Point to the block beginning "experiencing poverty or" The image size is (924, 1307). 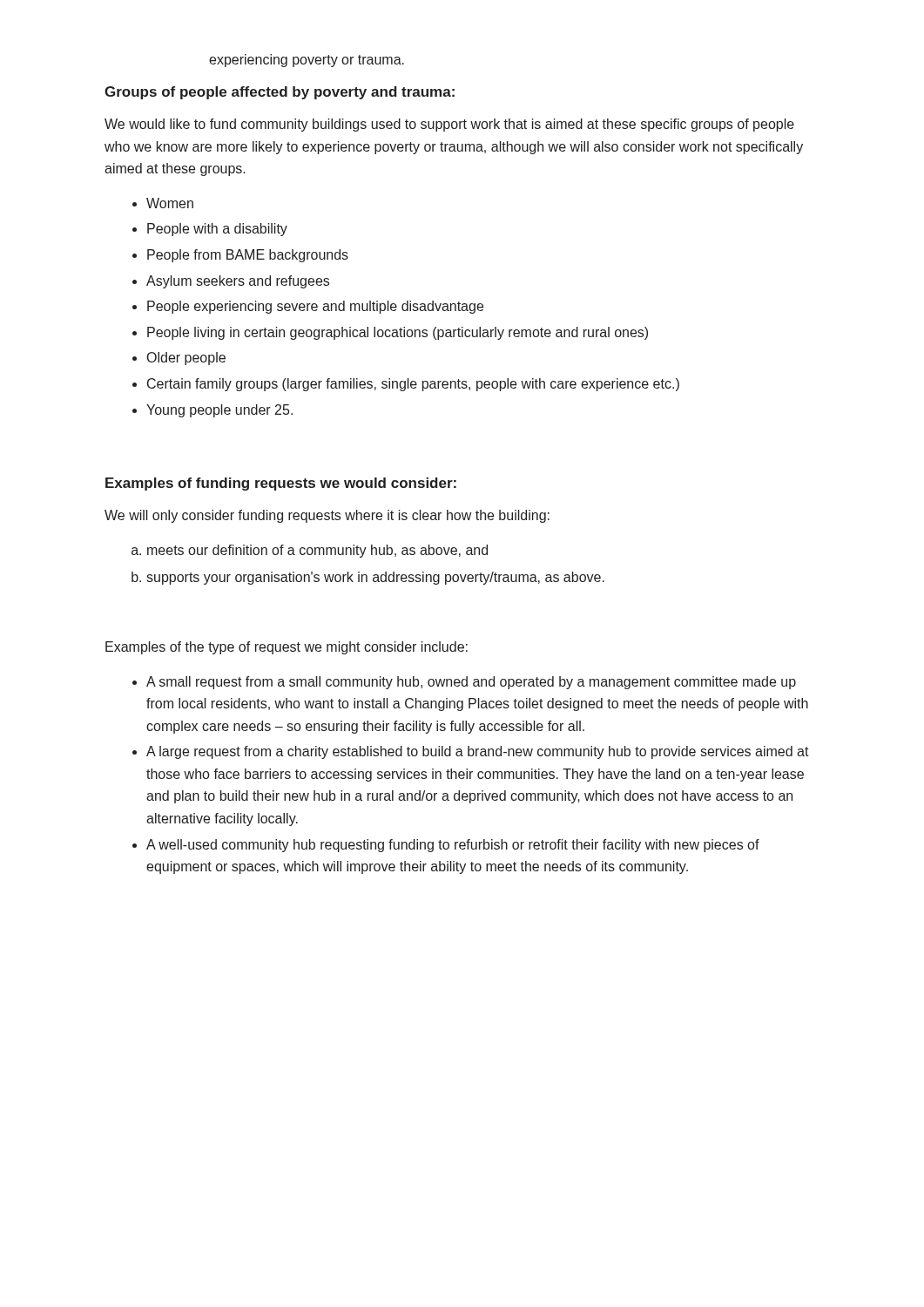tap(307, 60)
